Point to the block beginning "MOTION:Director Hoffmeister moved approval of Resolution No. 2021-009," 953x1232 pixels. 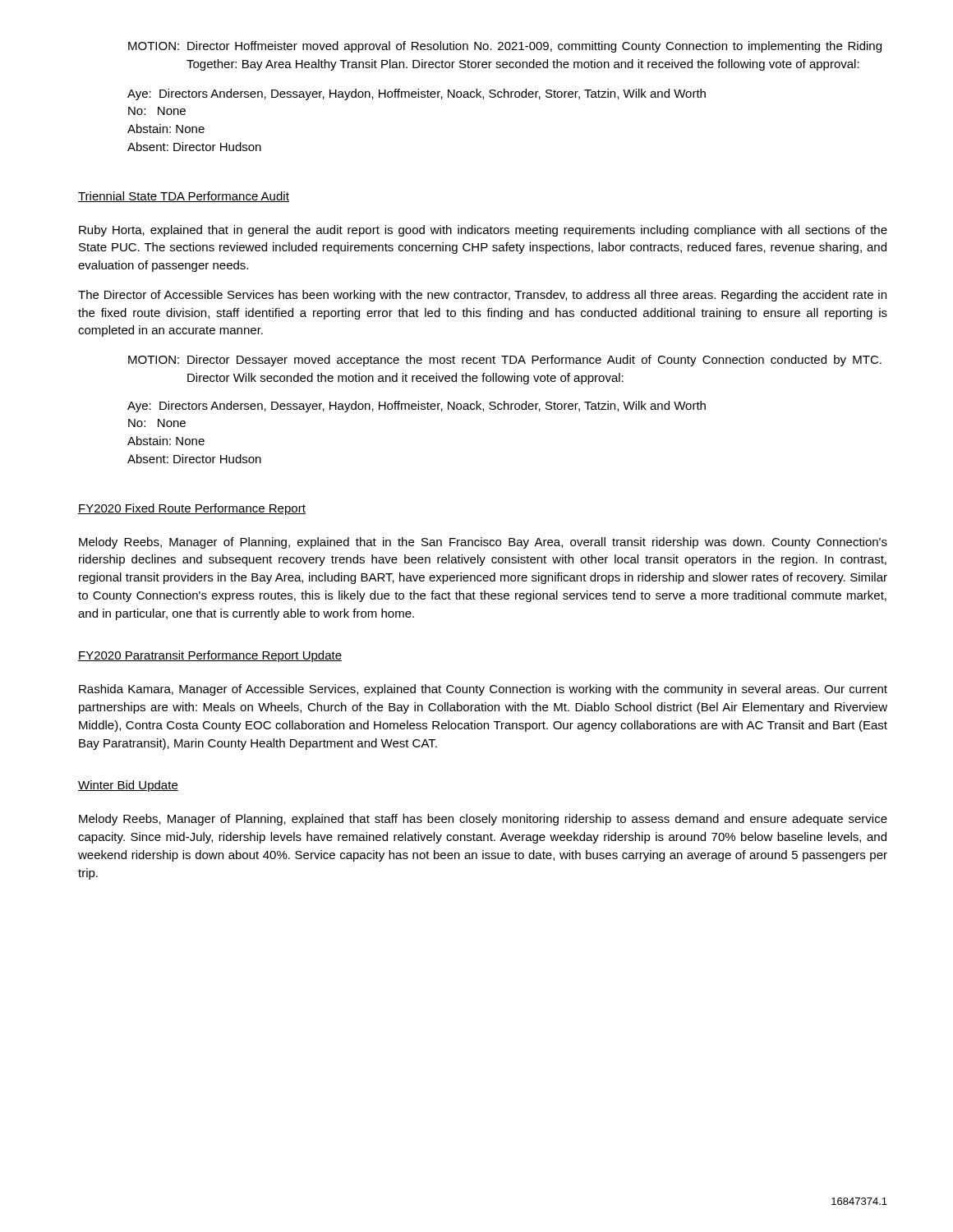coord(507,55)
